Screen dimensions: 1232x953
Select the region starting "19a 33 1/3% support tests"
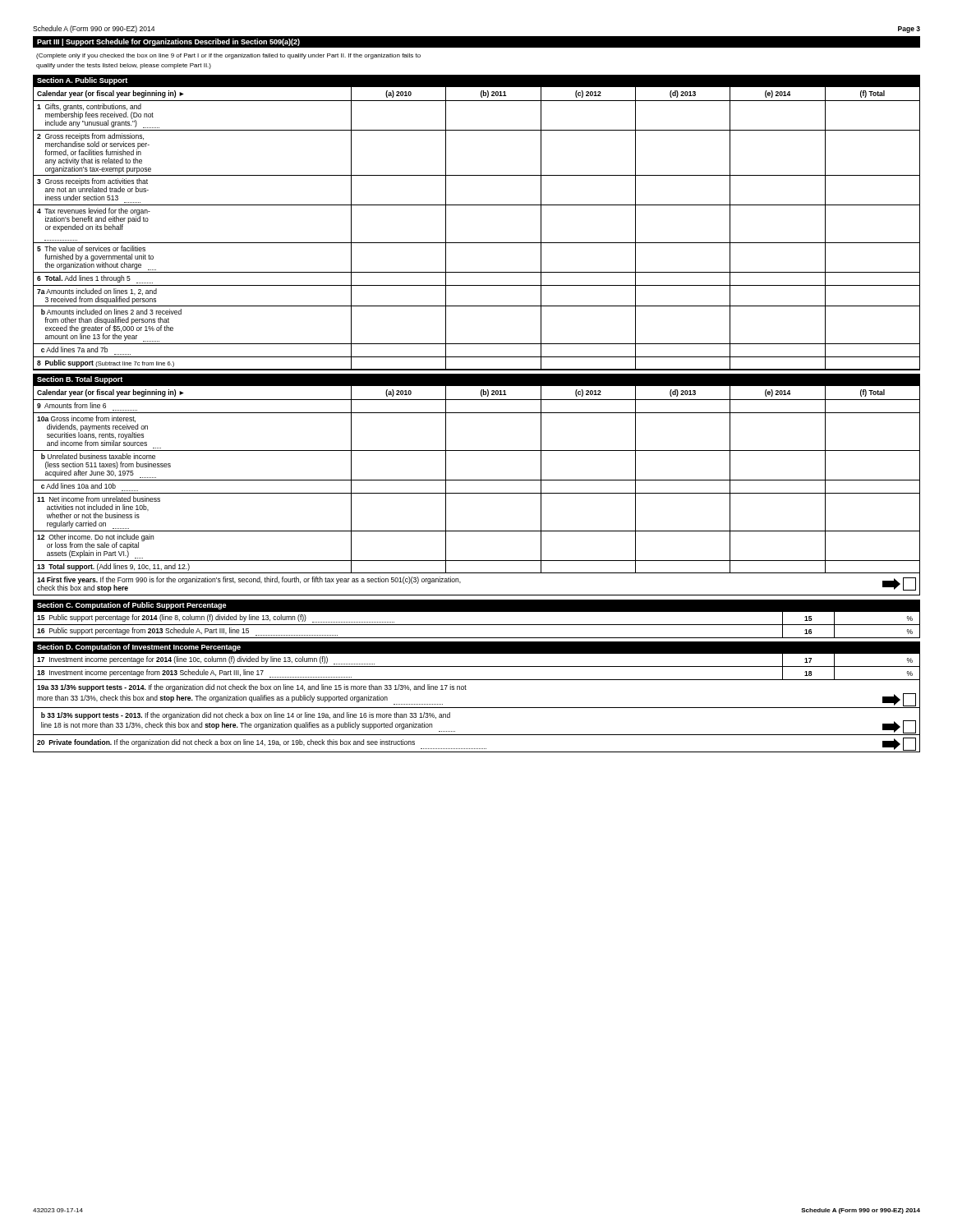[476, 695]
